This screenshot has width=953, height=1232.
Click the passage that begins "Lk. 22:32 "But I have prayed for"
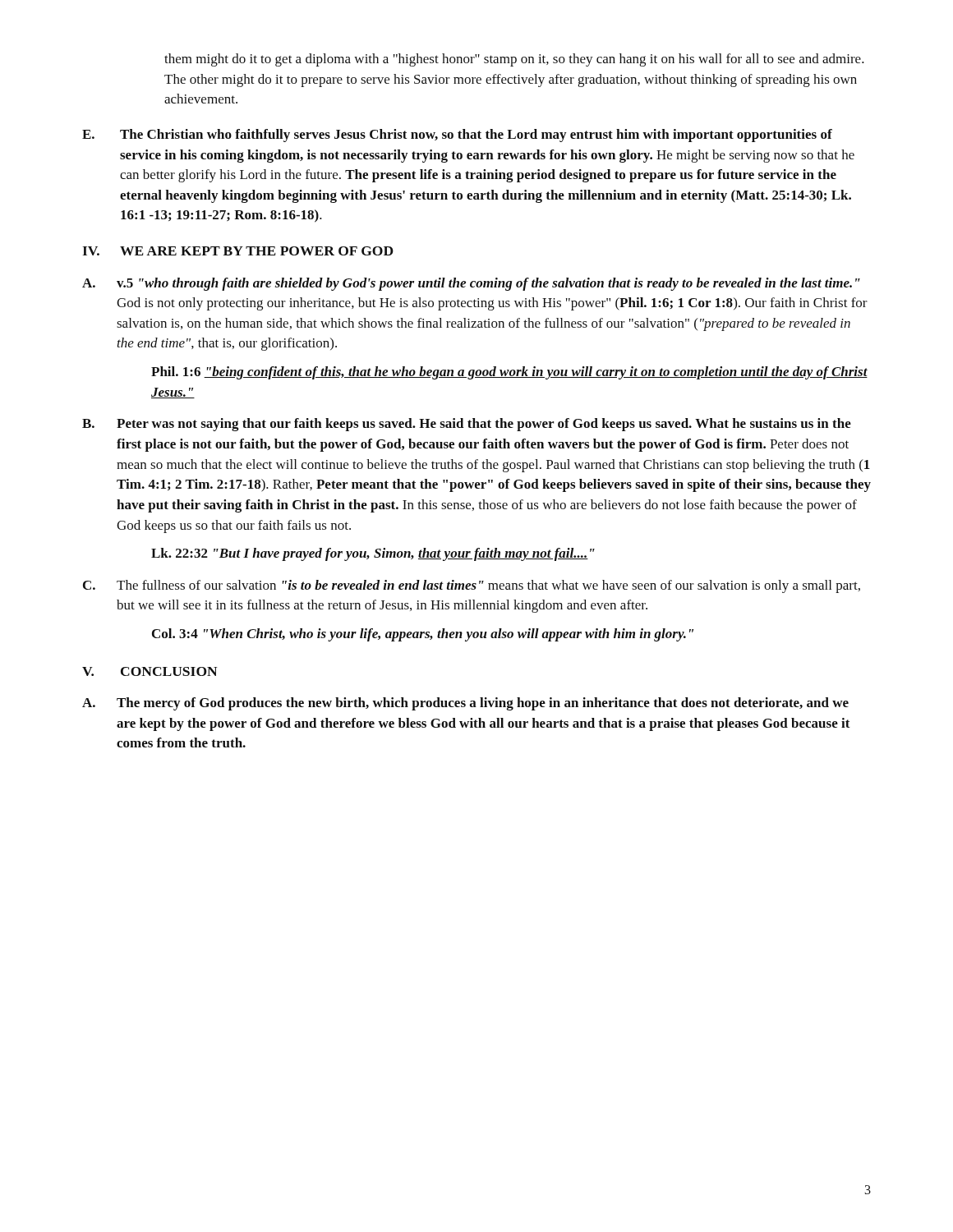(x=373, y=553)
